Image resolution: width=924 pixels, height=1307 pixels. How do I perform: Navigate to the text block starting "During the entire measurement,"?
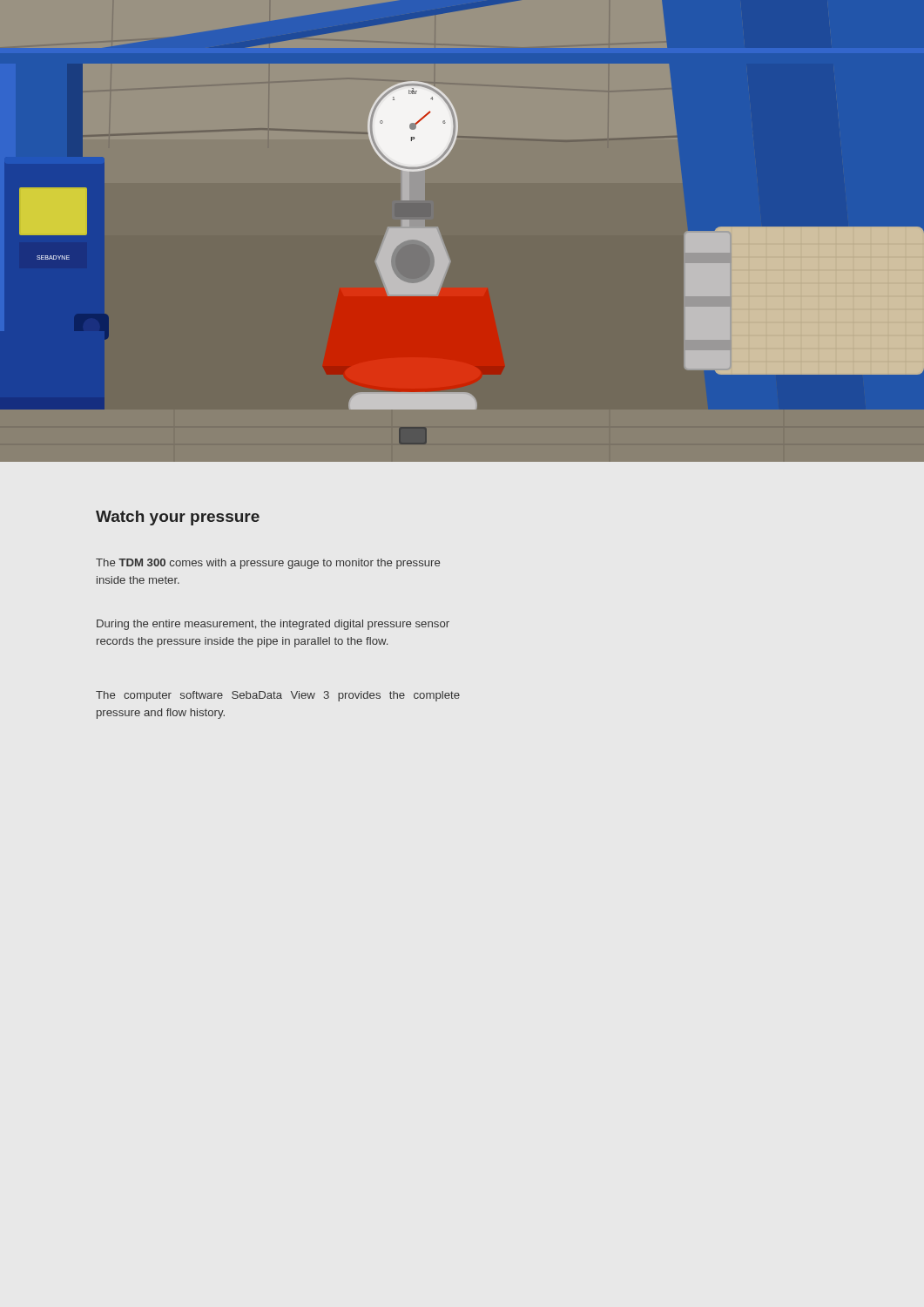273,632
